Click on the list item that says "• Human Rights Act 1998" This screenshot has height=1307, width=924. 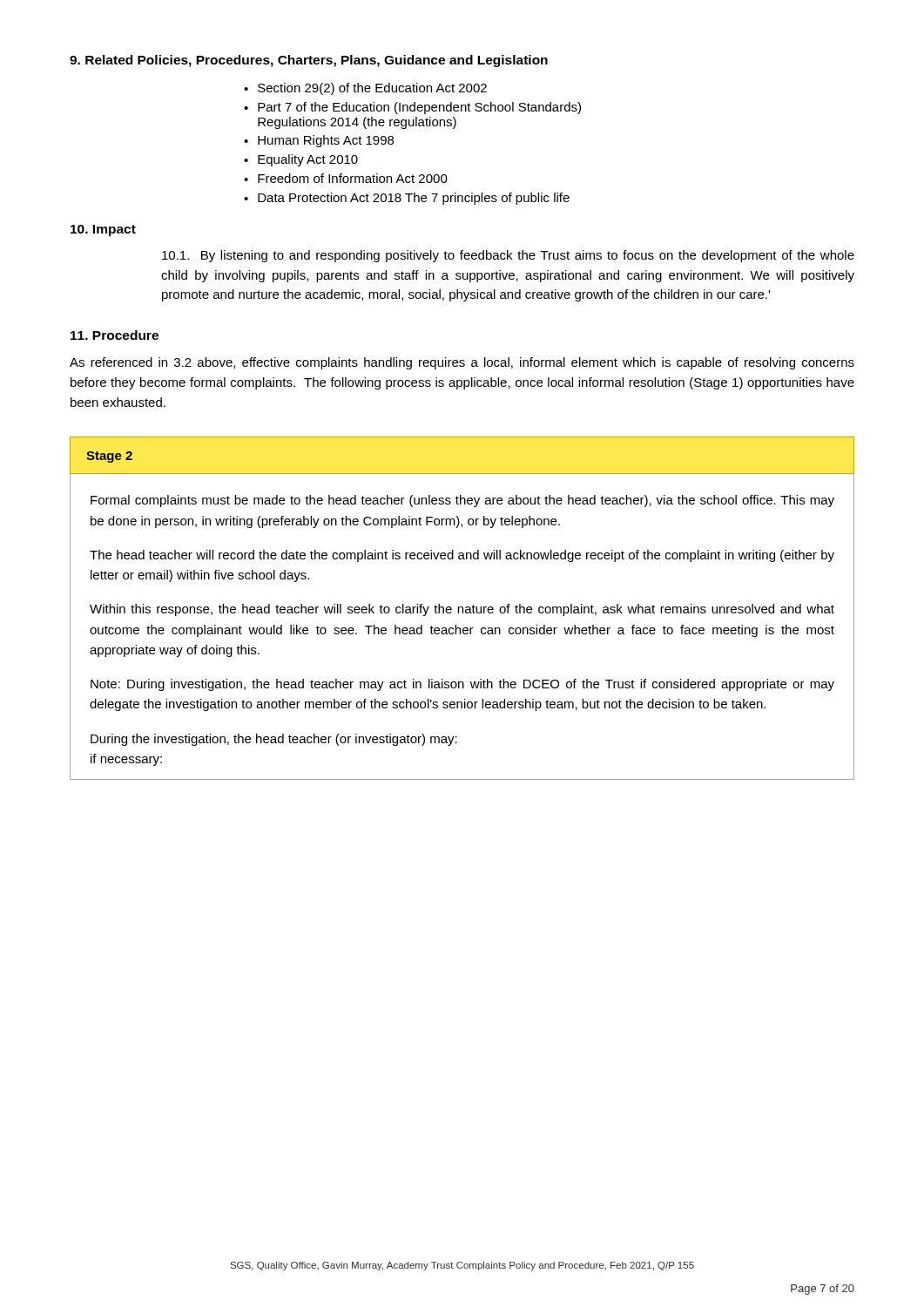tap(319, 141)
